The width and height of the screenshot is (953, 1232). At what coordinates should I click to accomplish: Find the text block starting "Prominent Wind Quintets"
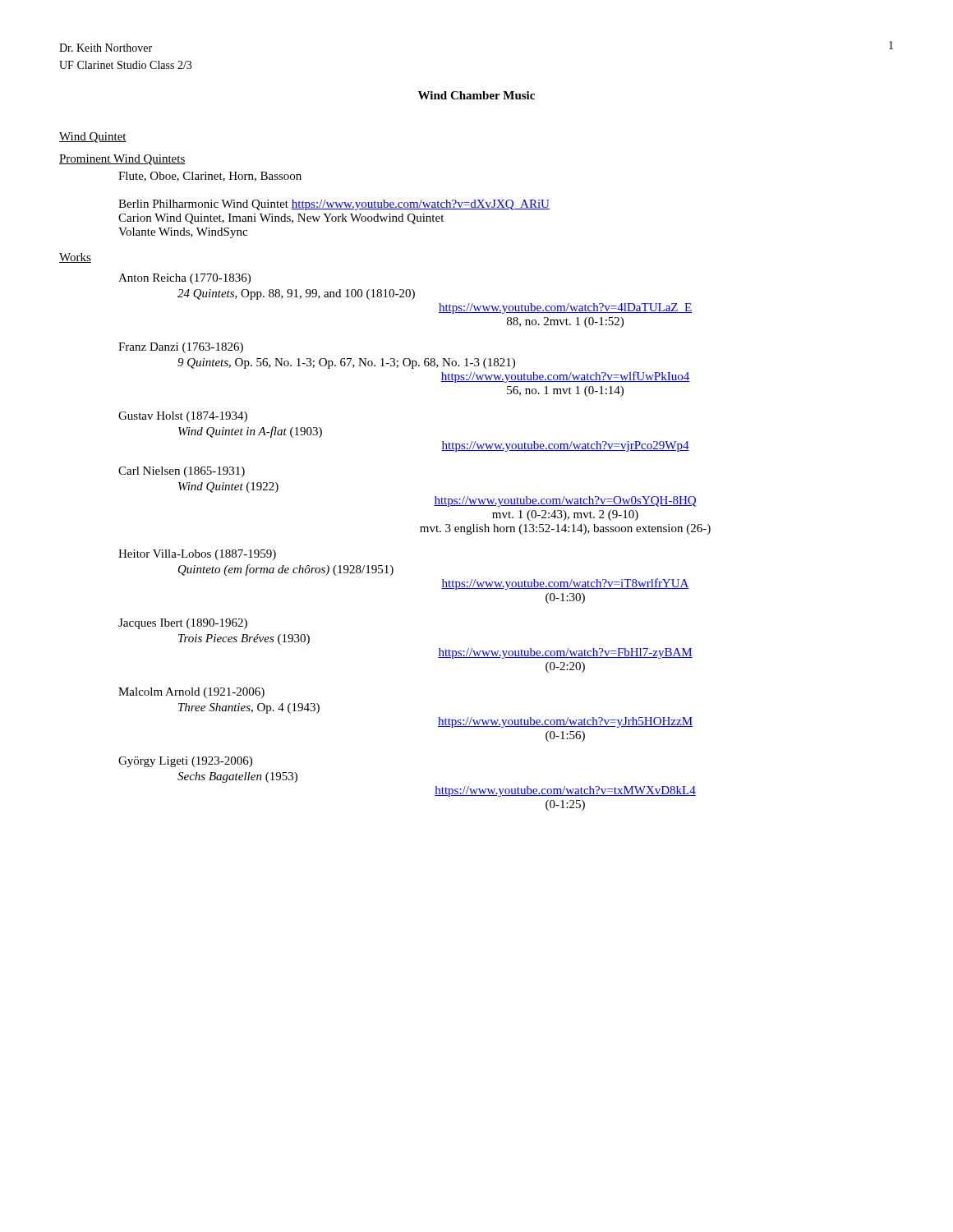coord(122,158)
